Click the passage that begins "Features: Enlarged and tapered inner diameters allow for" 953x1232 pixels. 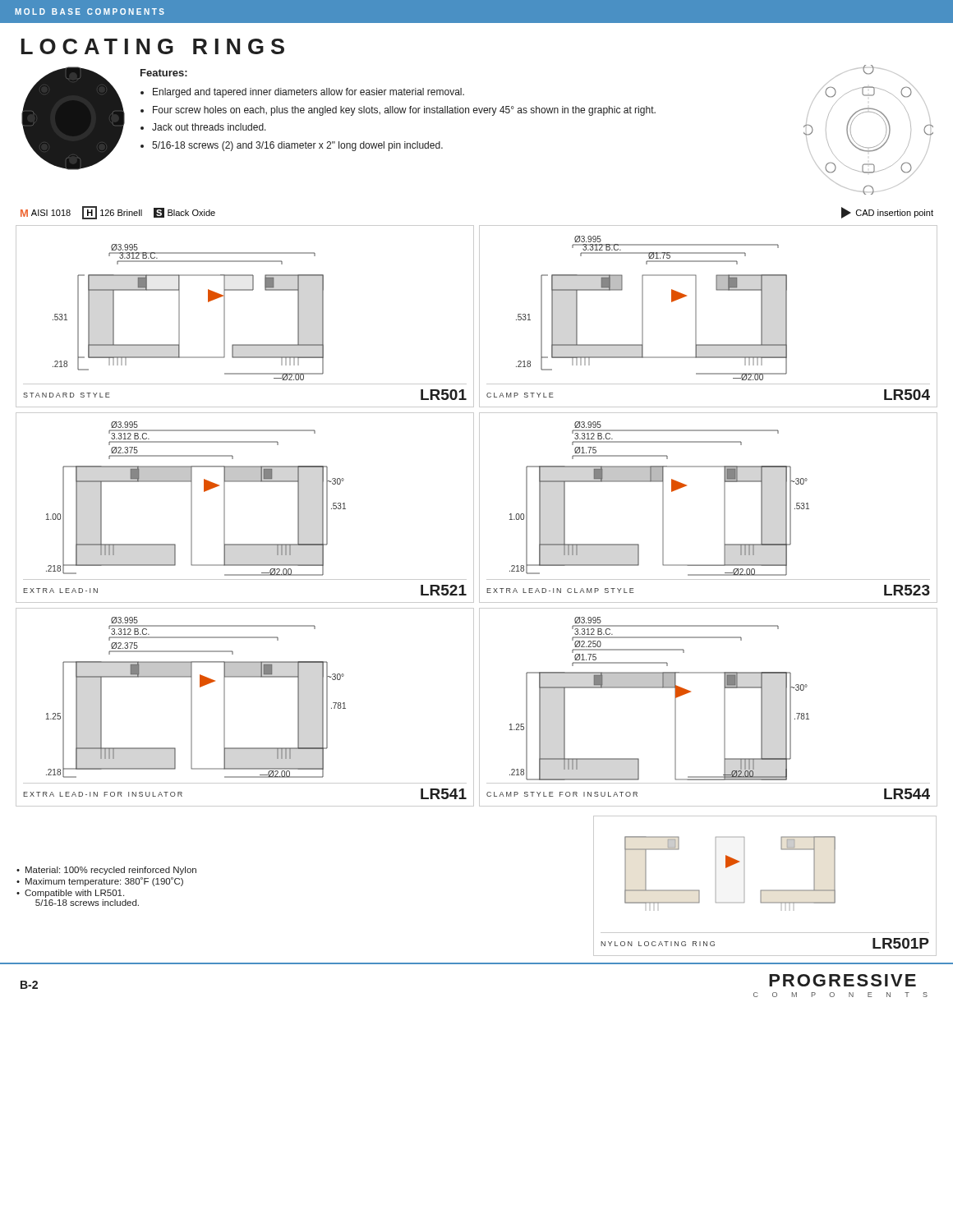(465, 109)
